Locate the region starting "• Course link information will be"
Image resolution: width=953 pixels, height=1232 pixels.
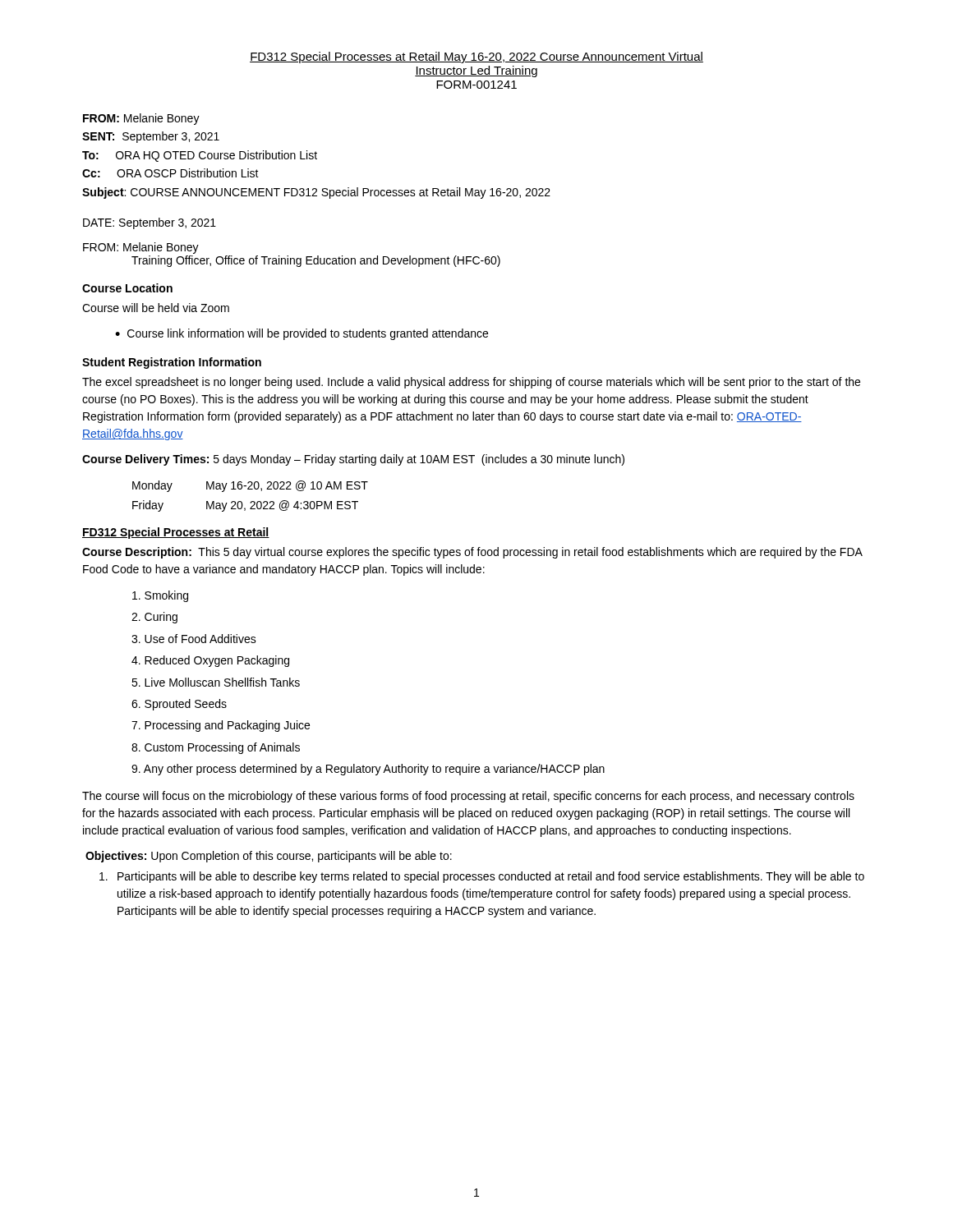coord(302,335)
